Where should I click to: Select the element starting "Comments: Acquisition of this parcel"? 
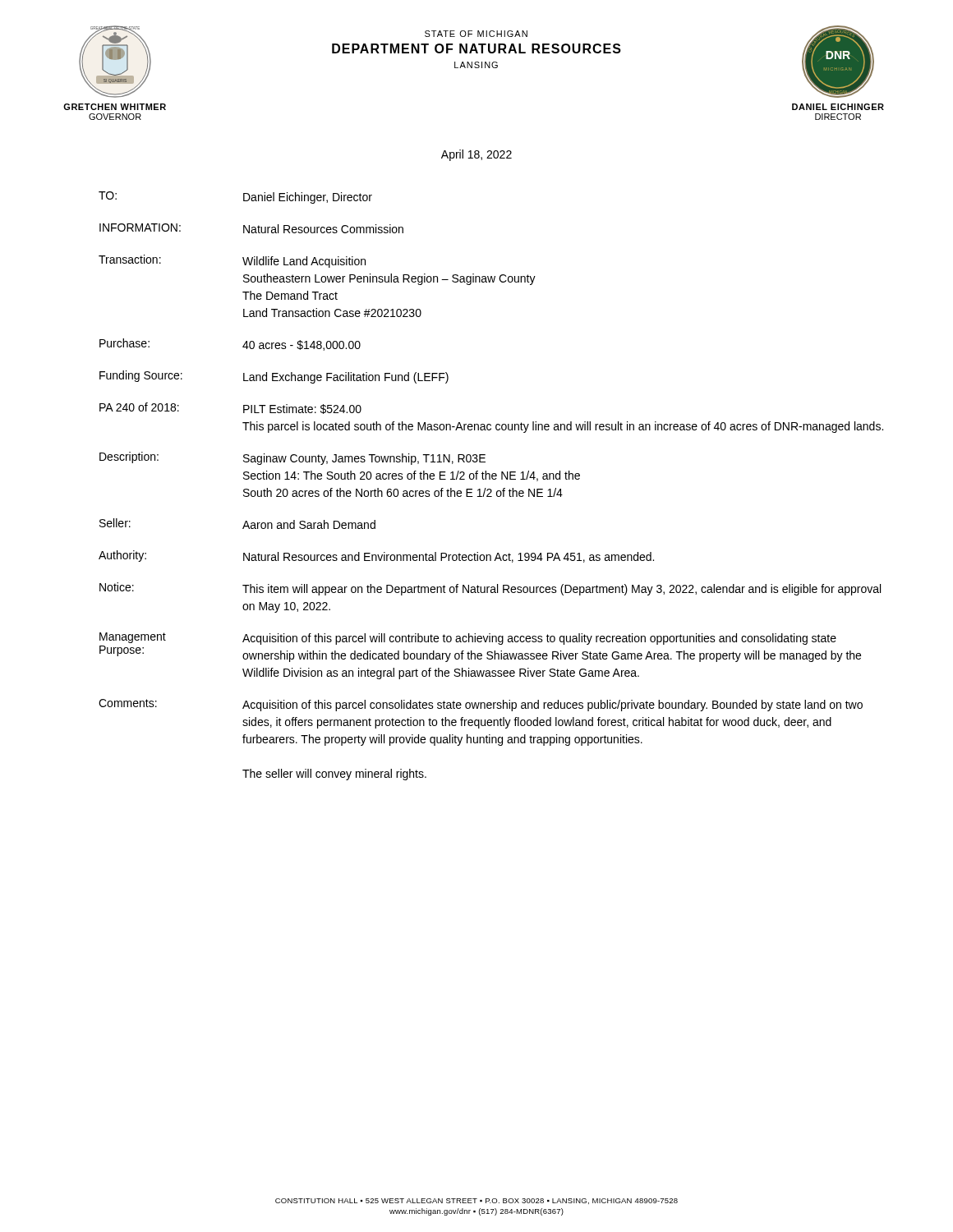click(x=493, y=740)
